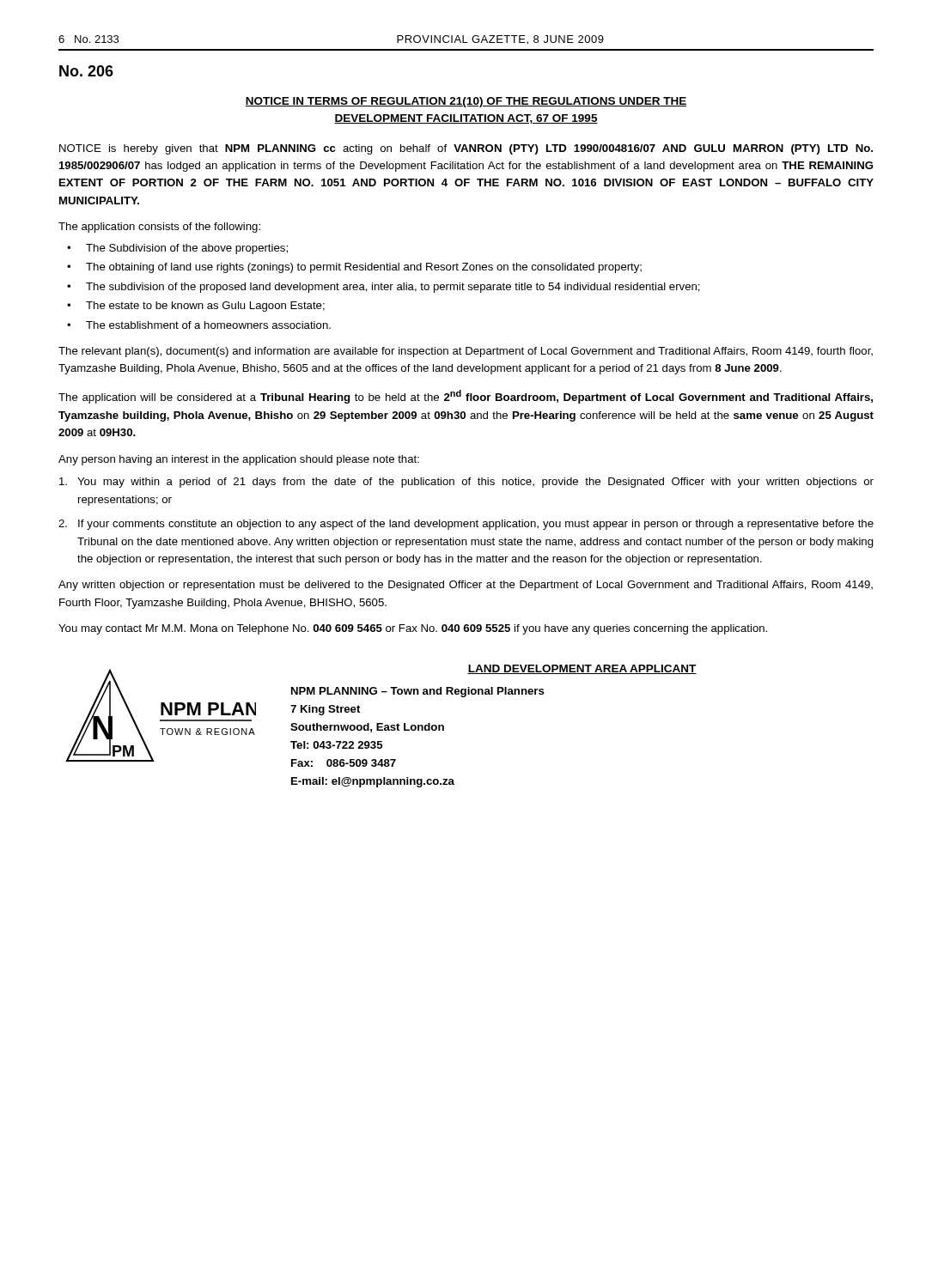Point to the block beginning "NPM PLANNING – Town and Regional Planners"

[x=417, y=736]
